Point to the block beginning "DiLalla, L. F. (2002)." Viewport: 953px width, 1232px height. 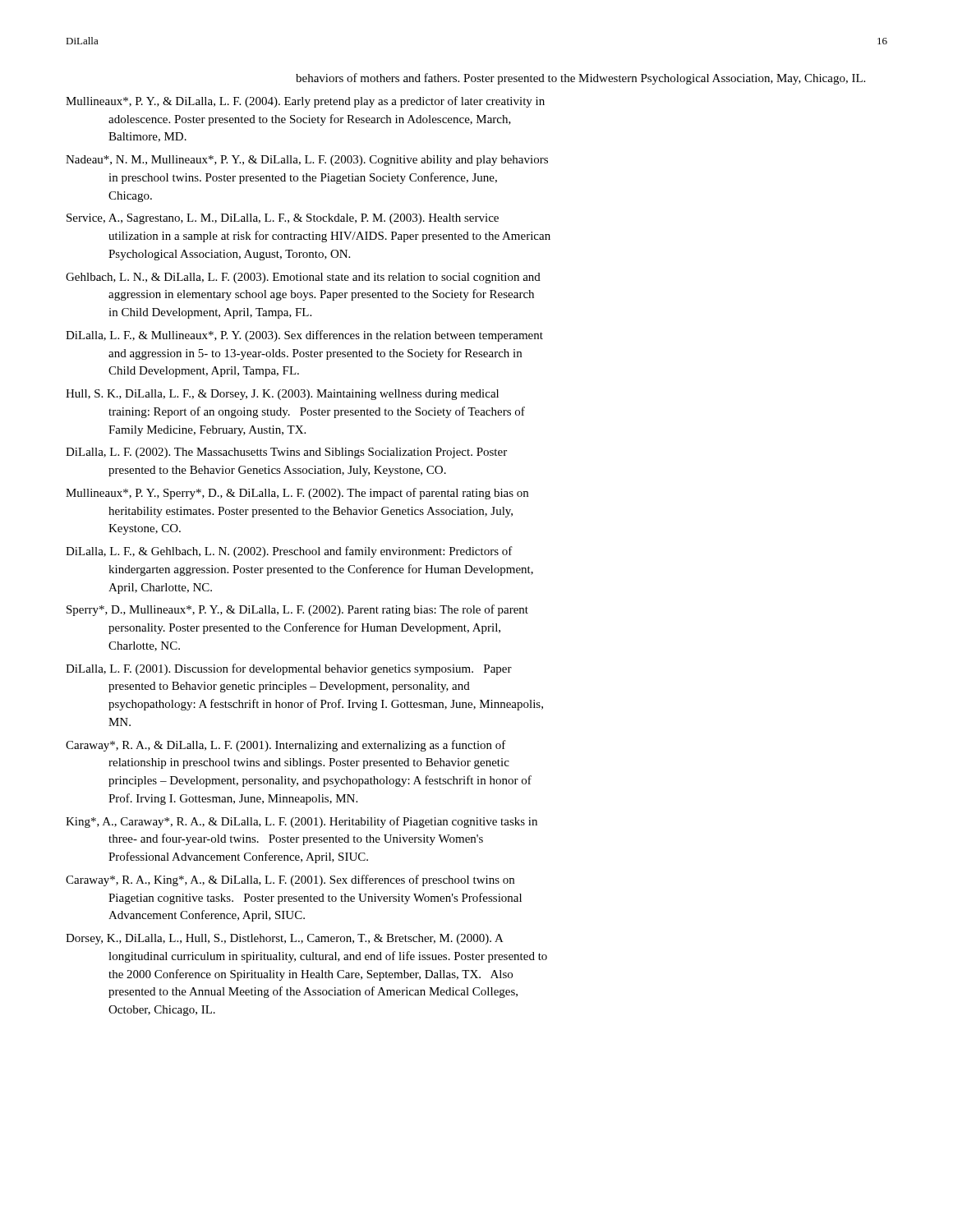click(x=286, y=461)
